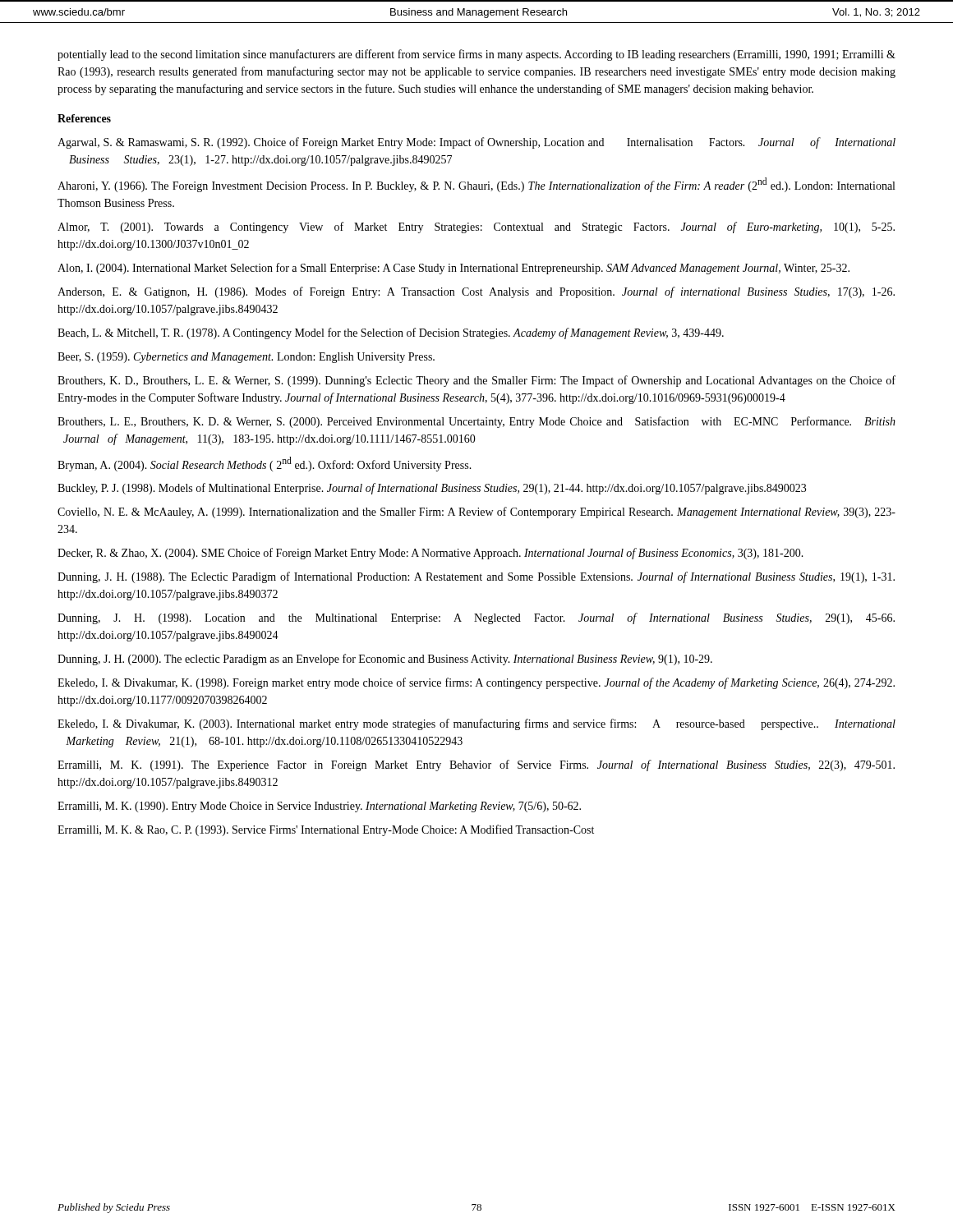The width and height of the screenshot is (953, 1232).
Task: Find the block on this page that starts "Decker, R. & Zhao, X. (2004). SME"
Action: click(x=431, y=553)
